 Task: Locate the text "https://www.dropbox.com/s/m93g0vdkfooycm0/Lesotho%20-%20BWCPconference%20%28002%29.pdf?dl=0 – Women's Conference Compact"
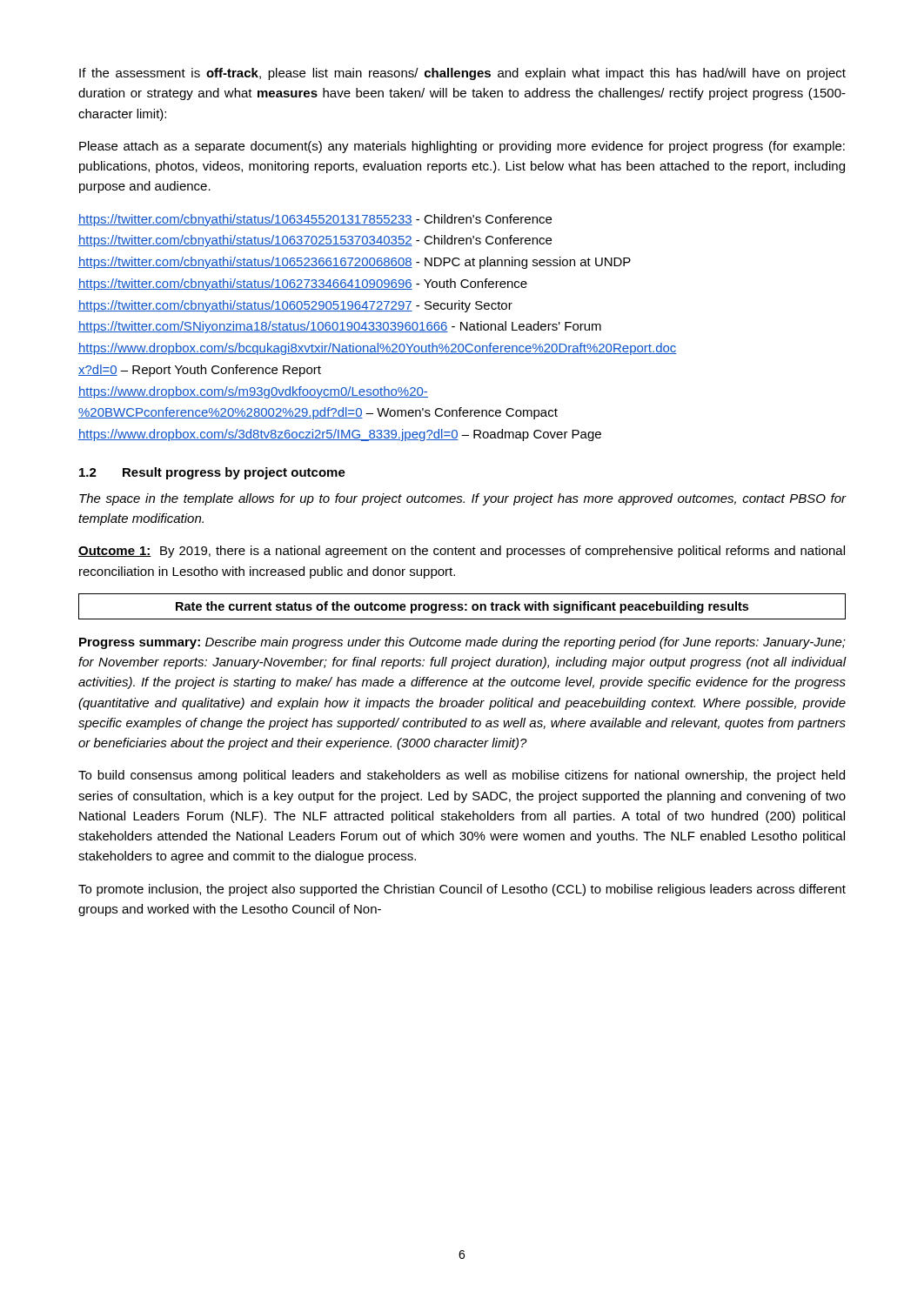point(318,401)
